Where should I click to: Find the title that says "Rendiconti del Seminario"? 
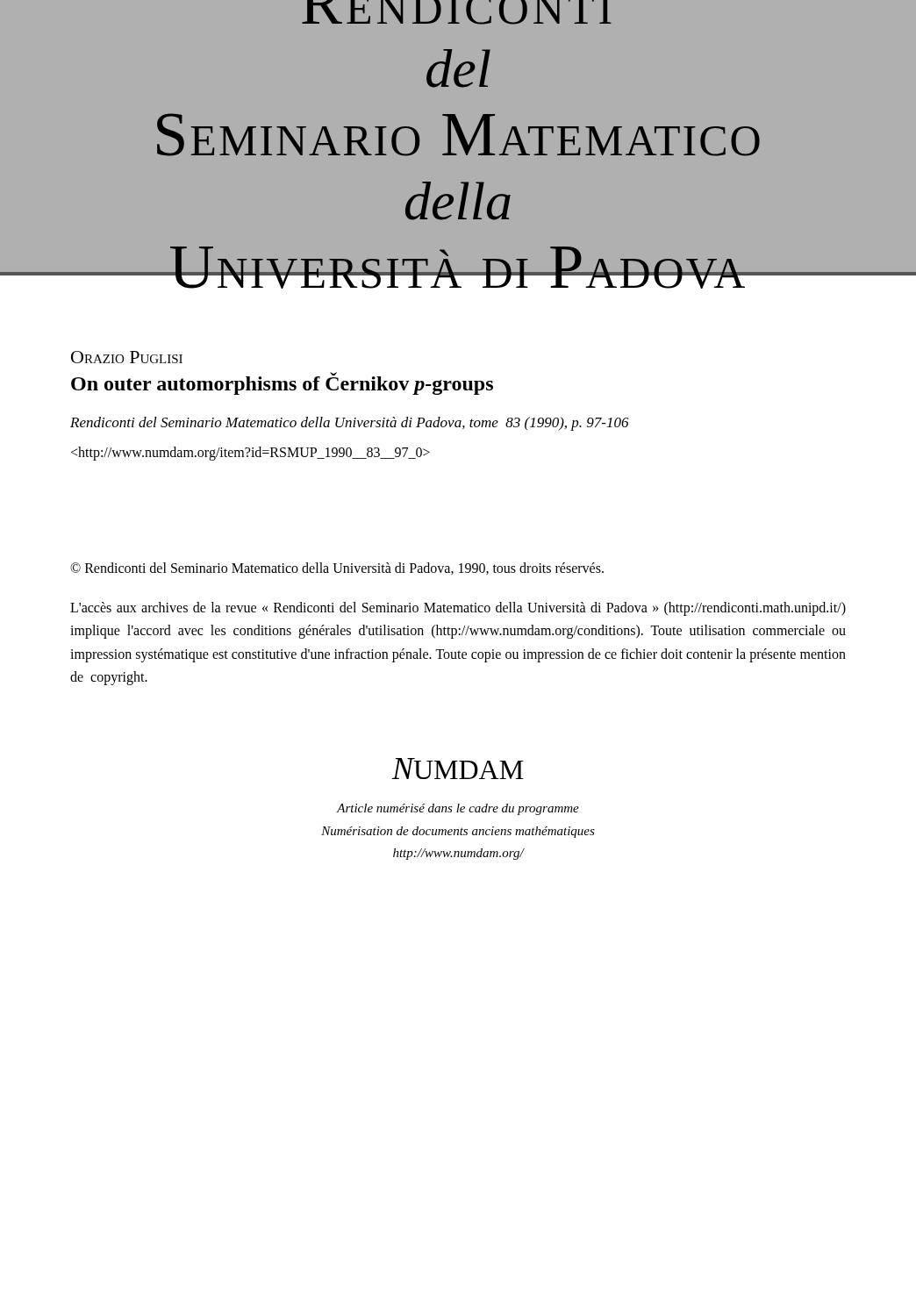coord(458,136)
